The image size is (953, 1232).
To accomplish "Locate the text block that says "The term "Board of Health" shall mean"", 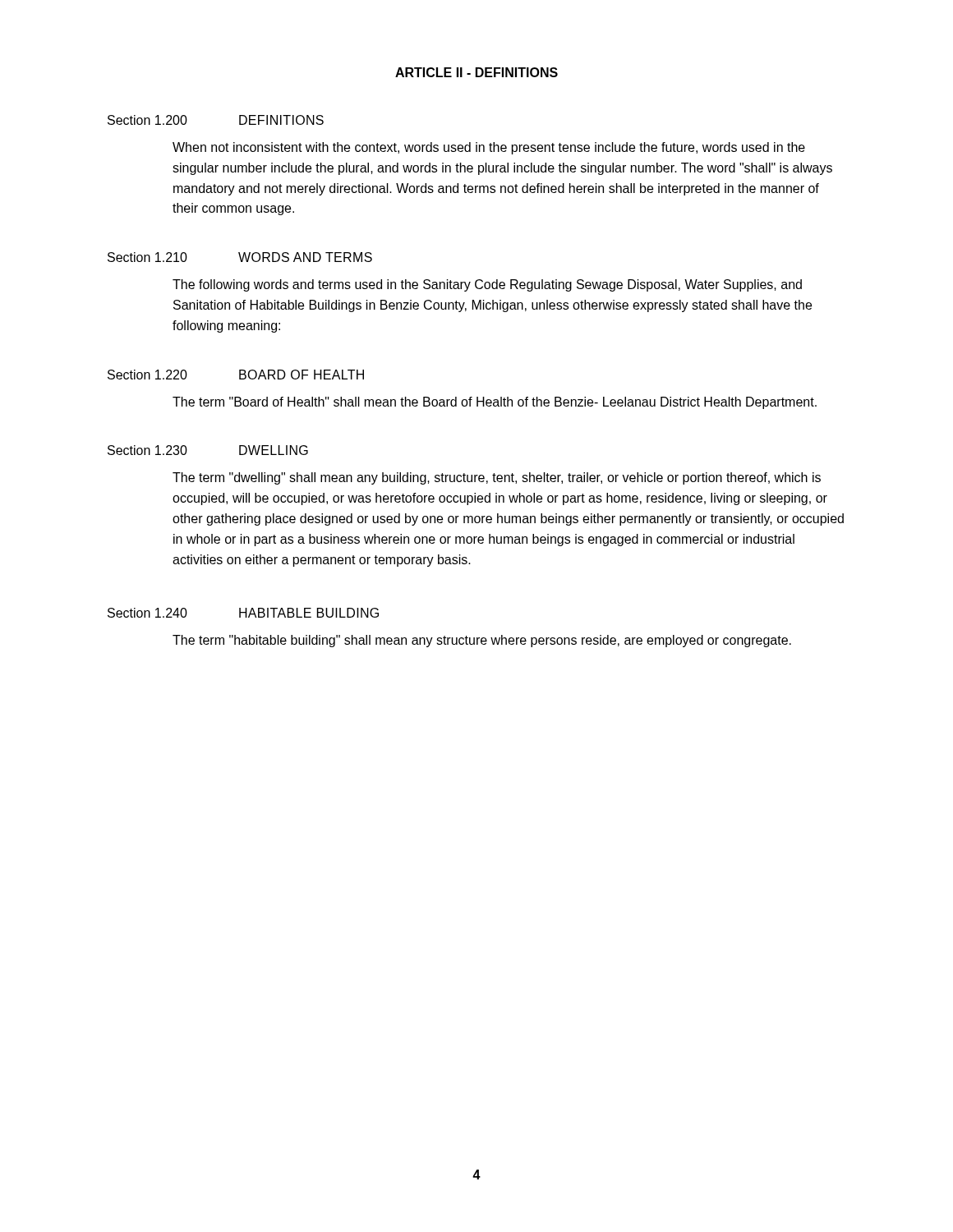I will pyautogui.click(x=495, y=402).
